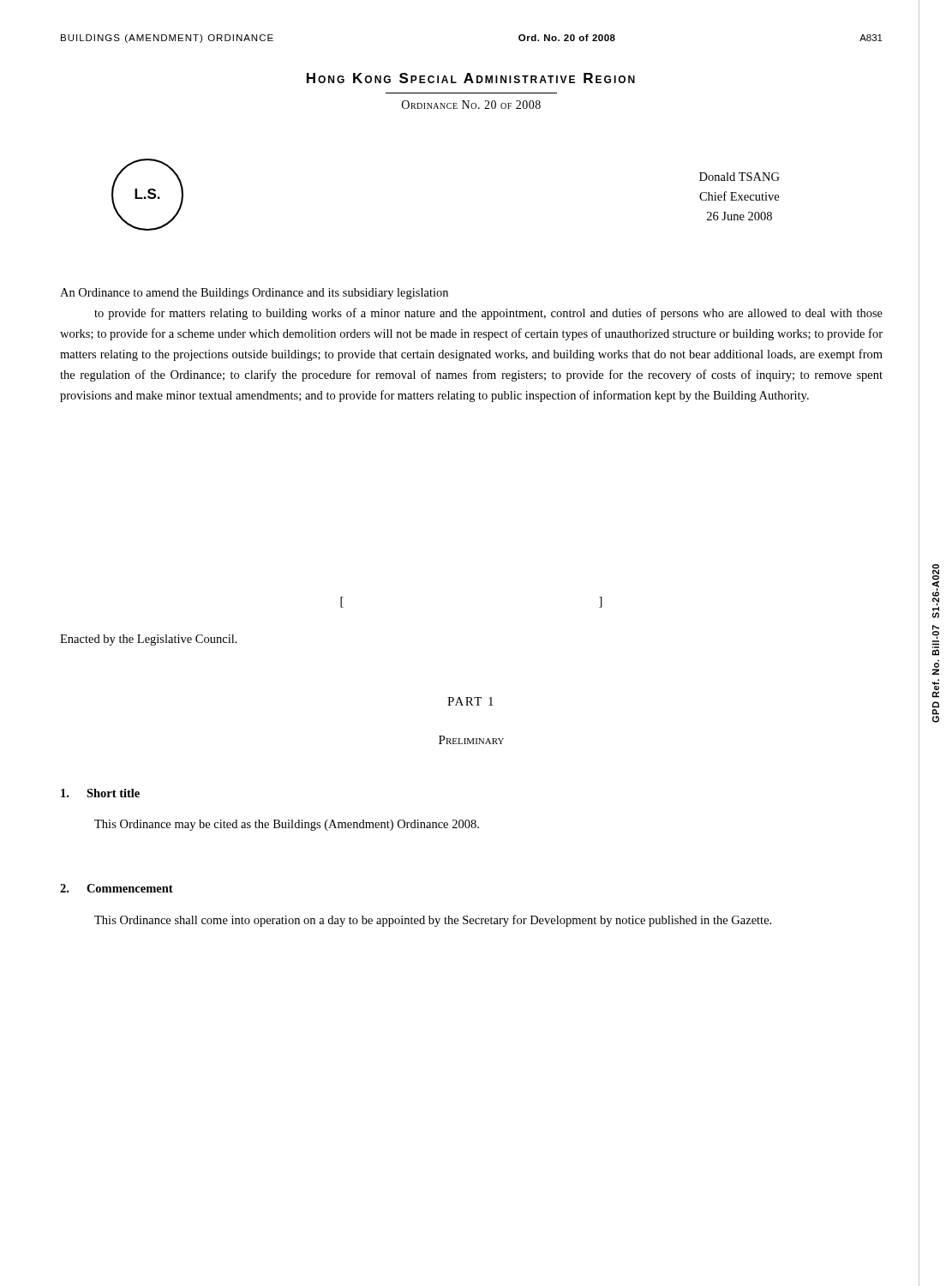The width and height of the screenshot is (952, 1286).
Task: Click on the illustration
Action: (147, 195)
